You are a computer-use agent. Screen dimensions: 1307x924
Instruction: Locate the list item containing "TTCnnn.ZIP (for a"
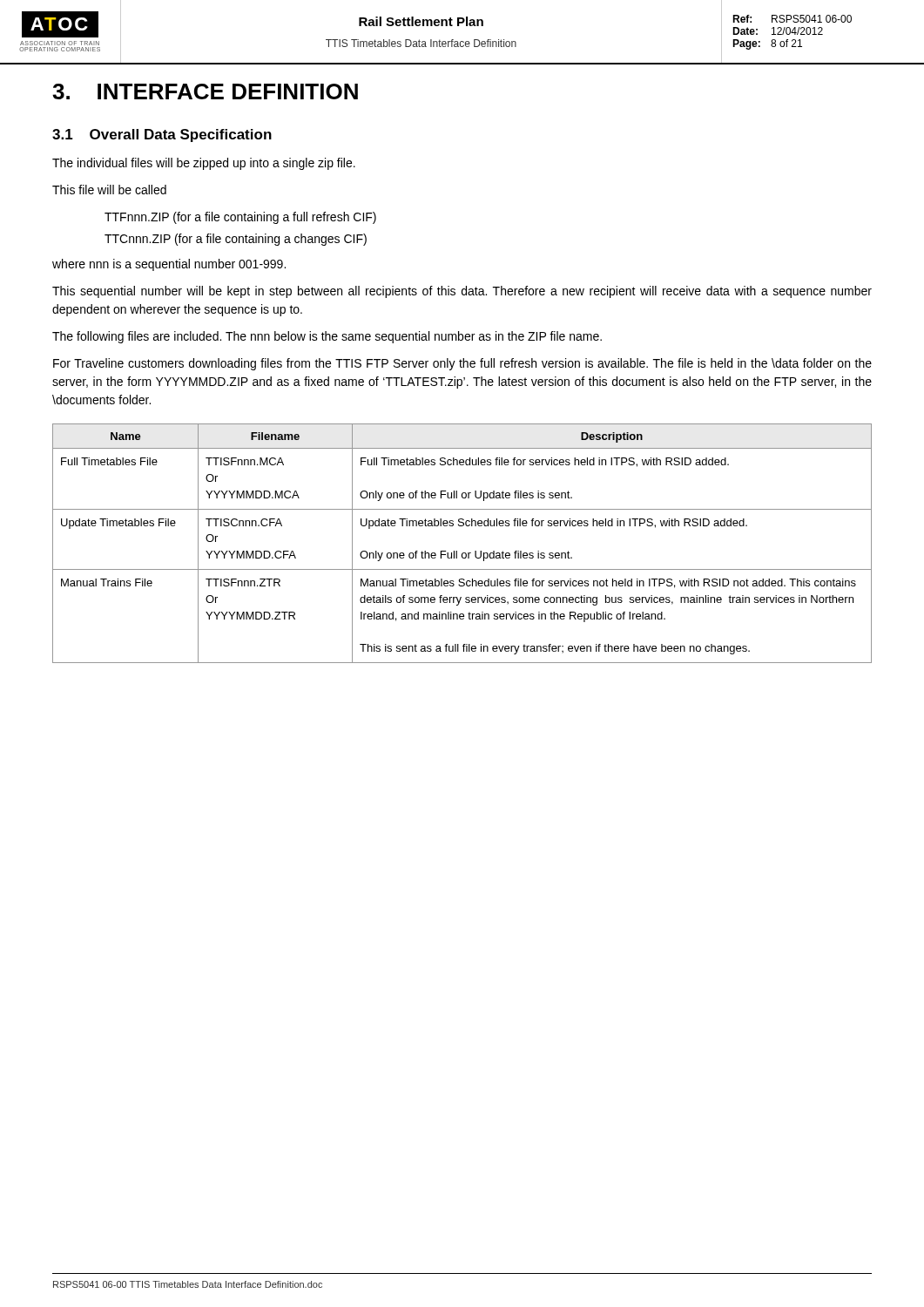[236, 239]
